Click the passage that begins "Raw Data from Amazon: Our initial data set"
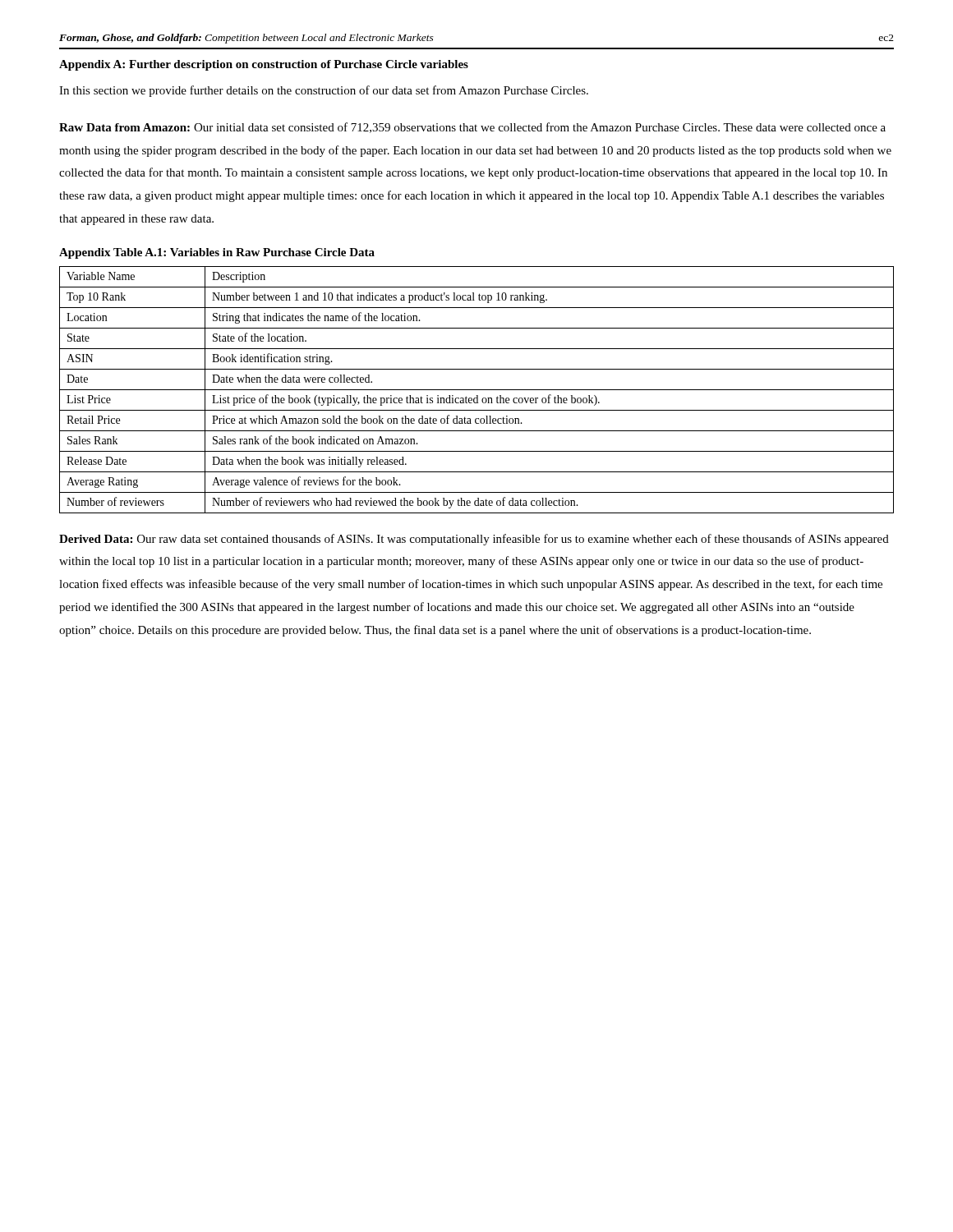Viewport: 953px width, 1232px height. coord(475,173)
